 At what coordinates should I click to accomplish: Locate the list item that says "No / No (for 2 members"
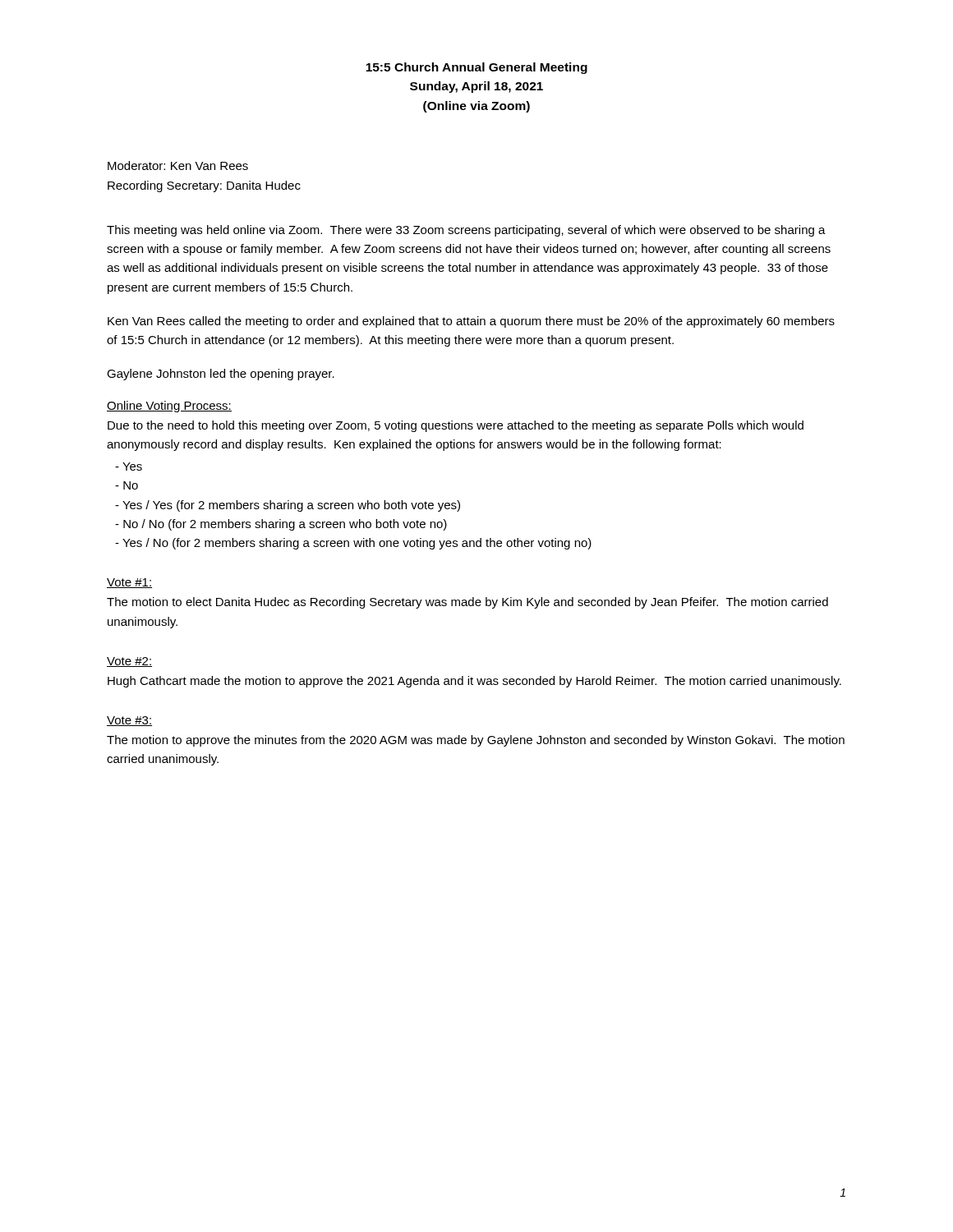281,523
